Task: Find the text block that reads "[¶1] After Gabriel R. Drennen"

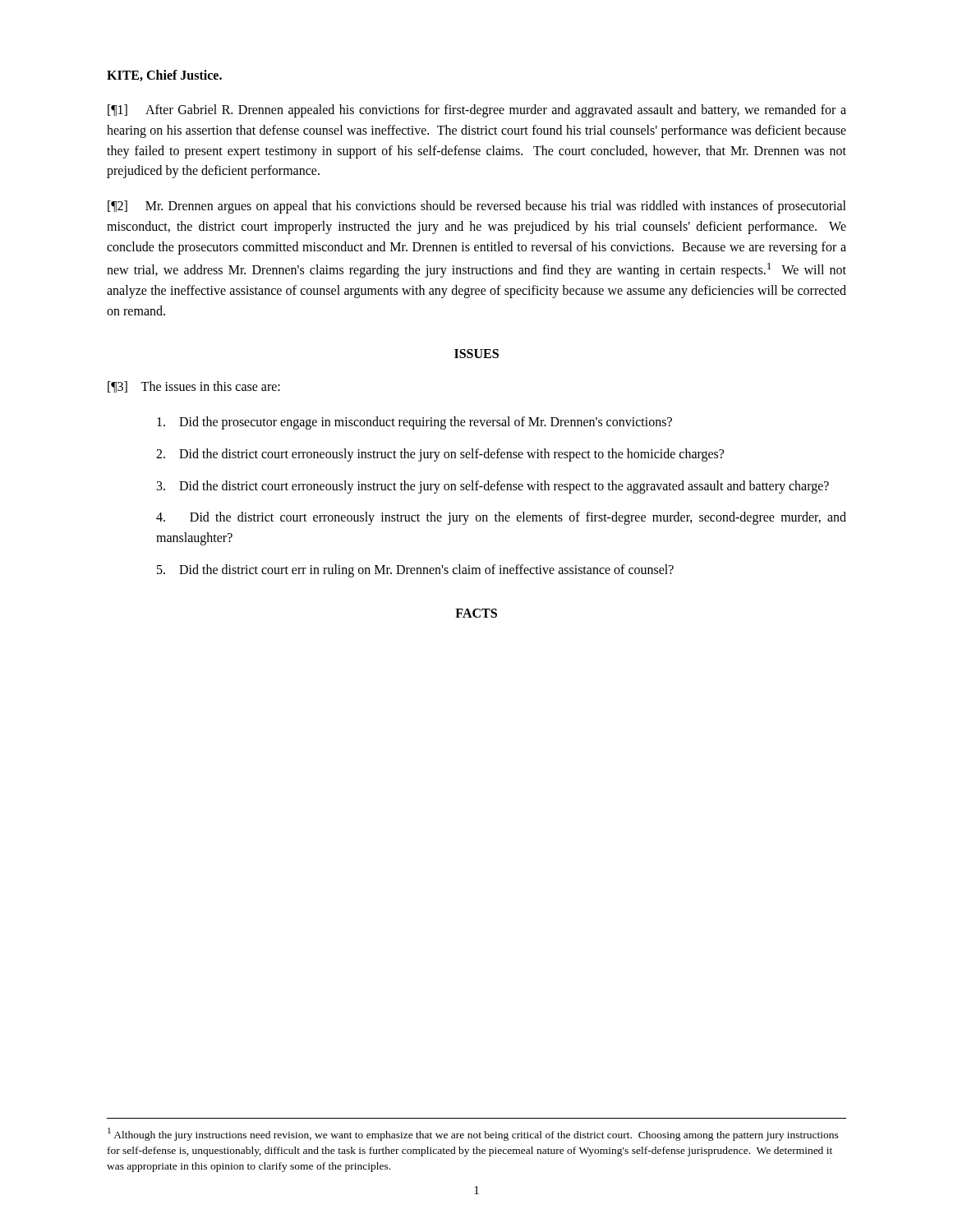Action: coord(476,140)
